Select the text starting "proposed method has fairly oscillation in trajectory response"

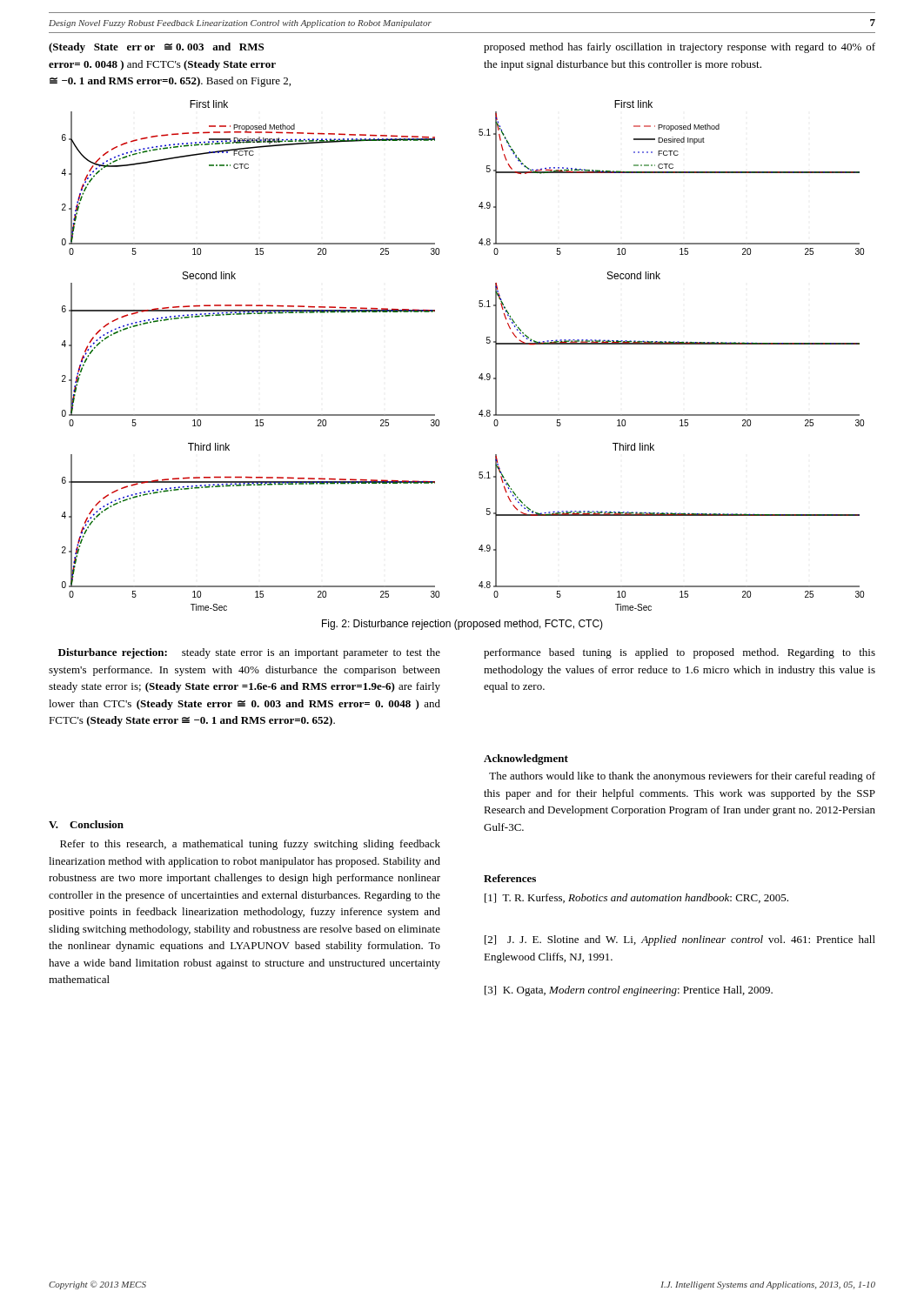click(680, 55)
